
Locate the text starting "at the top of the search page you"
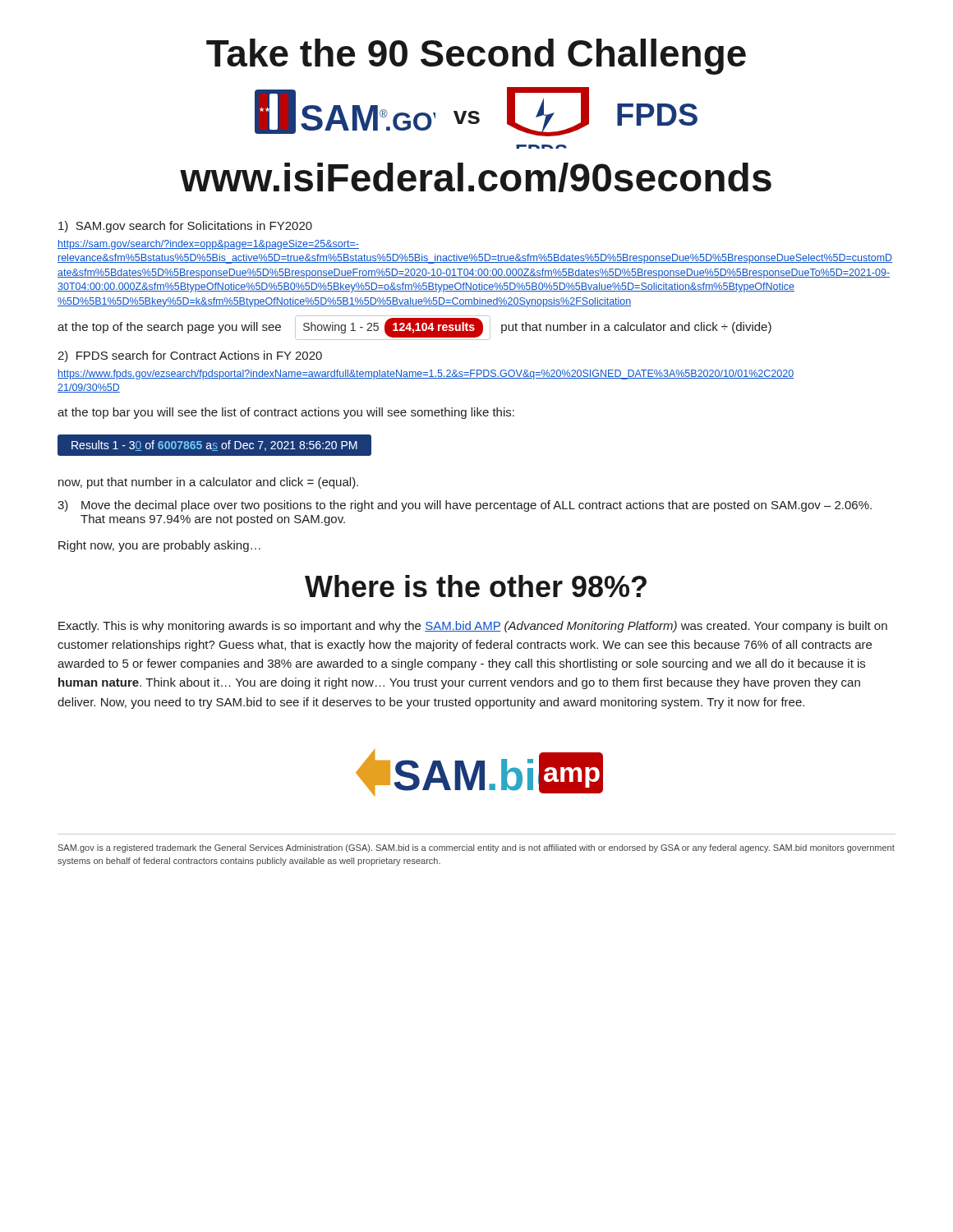(415, 328)
